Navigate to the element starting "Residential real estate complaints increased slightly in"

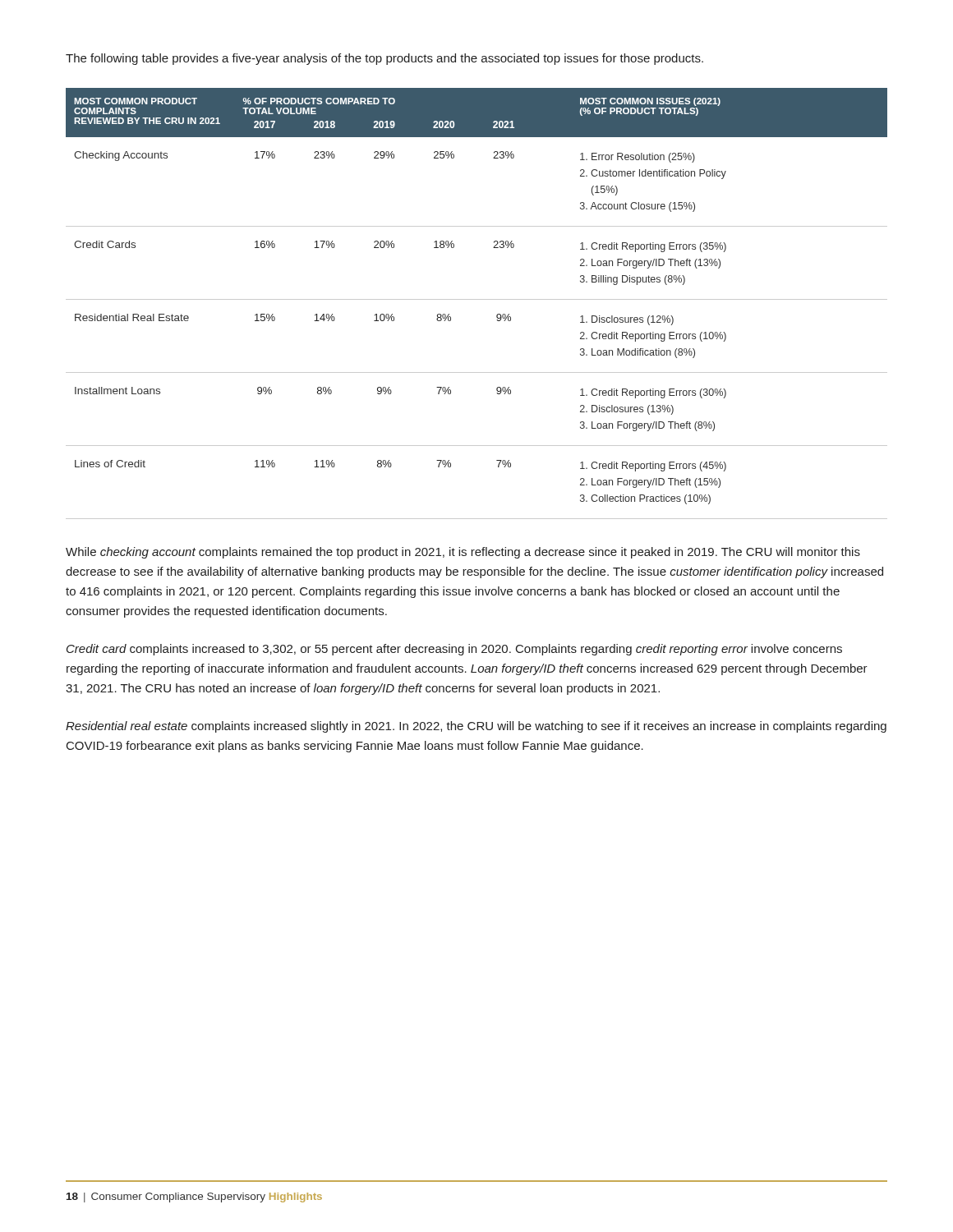tap(476, 735)
